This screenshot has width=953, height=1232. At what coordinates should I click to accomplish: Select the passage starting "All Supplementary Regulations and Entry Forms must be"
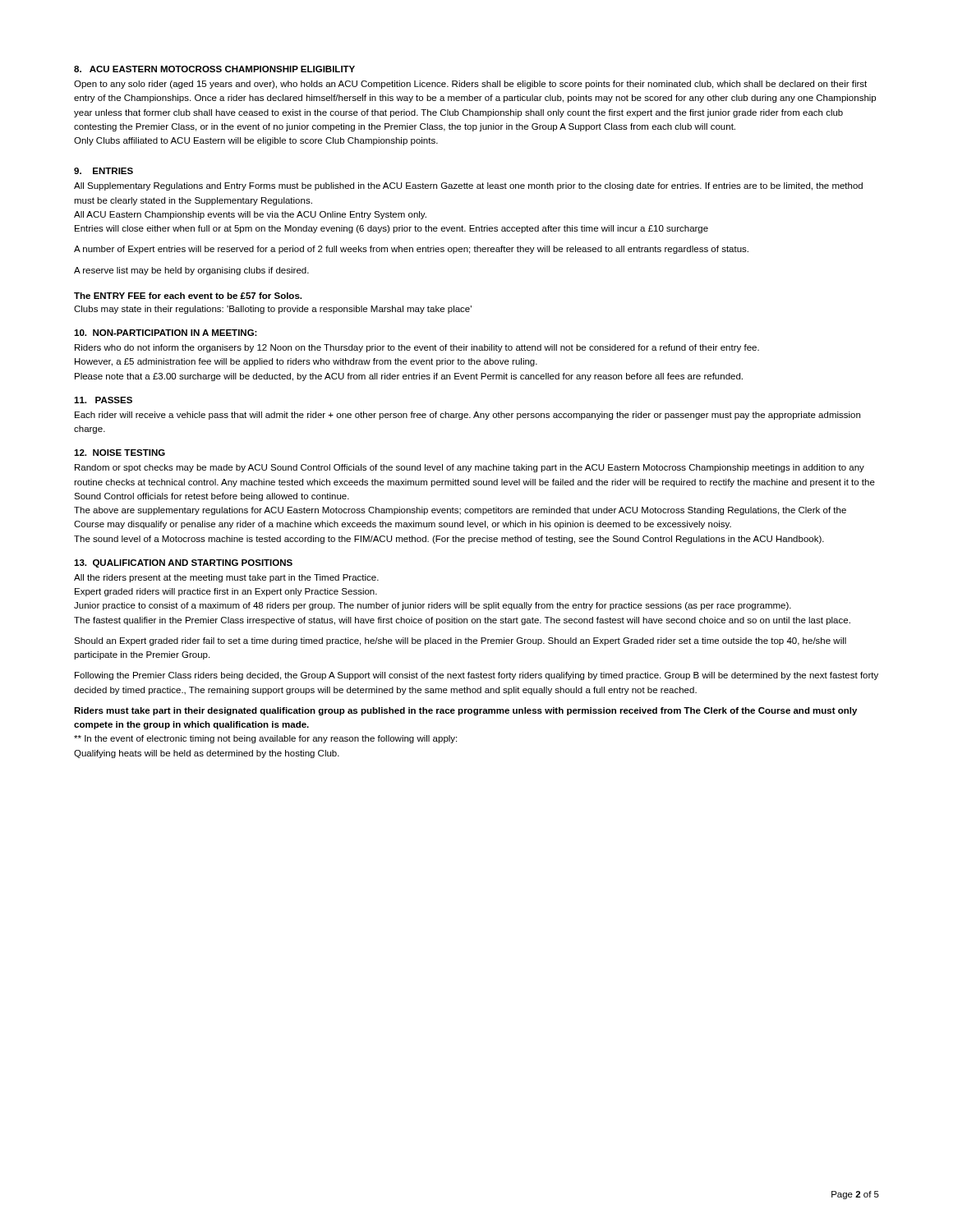468,186
